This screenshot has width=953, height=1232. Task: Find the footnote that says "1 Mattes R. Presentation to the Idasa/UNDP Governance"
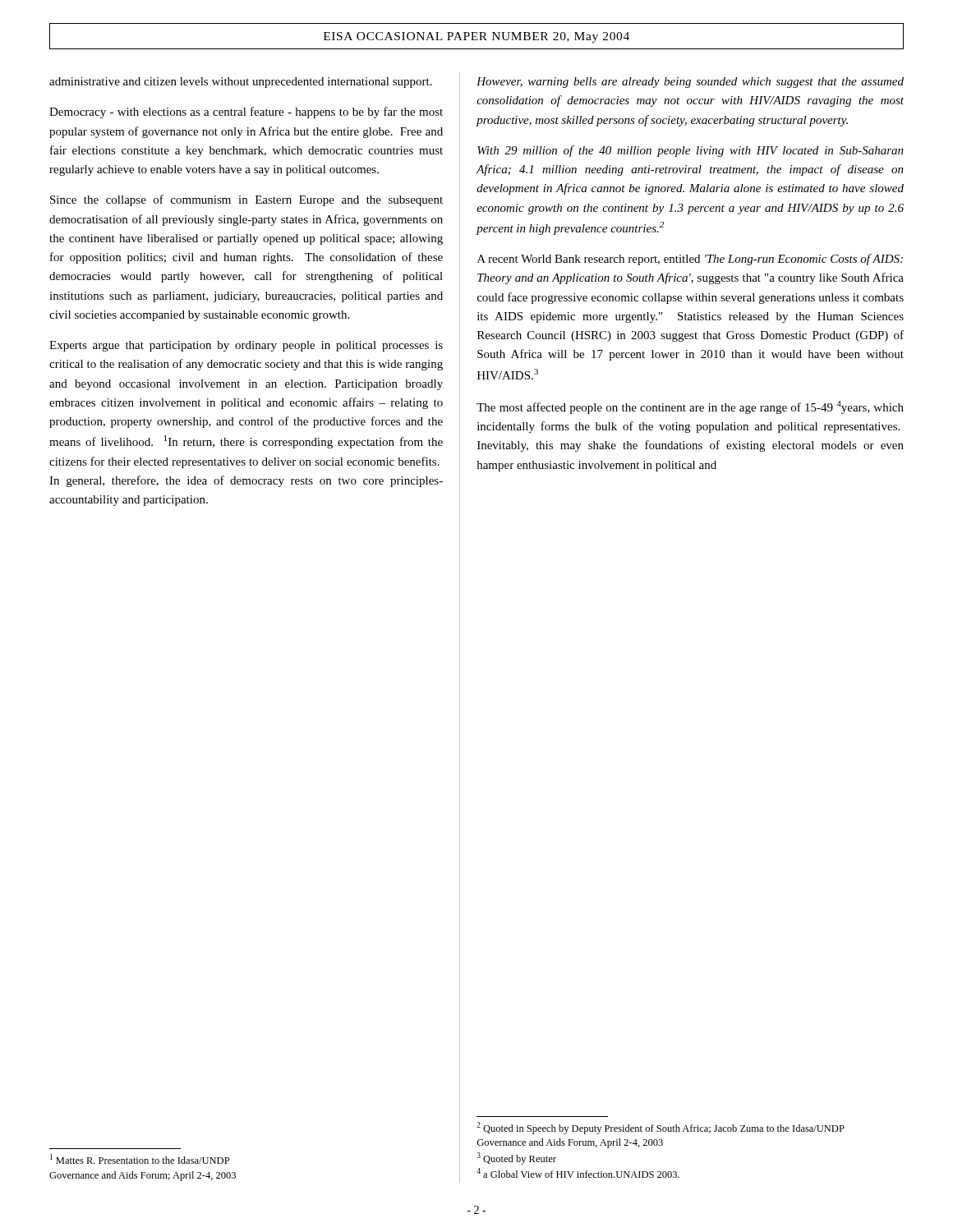(x=143, y=1167)
